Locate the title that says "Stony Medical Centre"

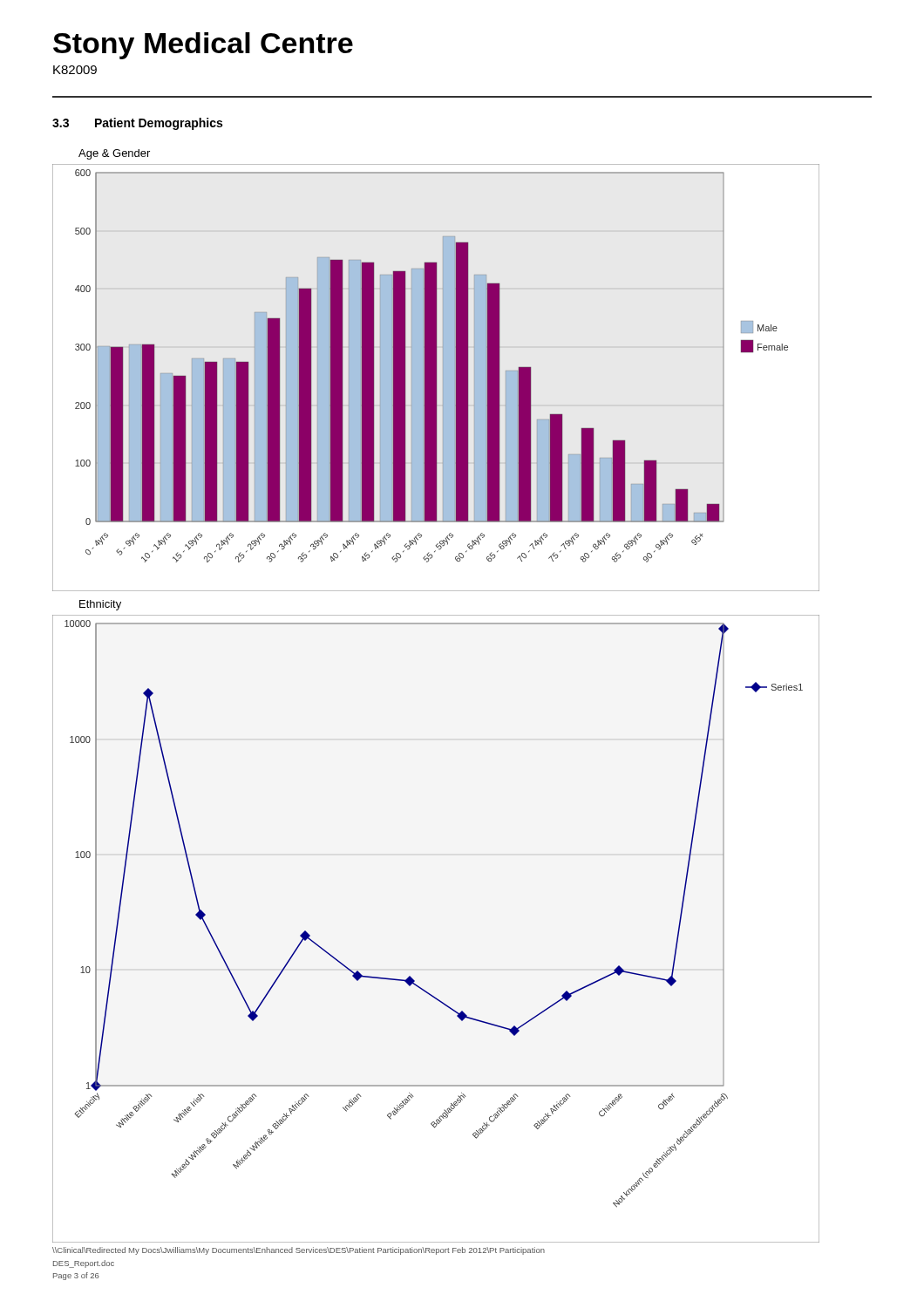[203, 51]
